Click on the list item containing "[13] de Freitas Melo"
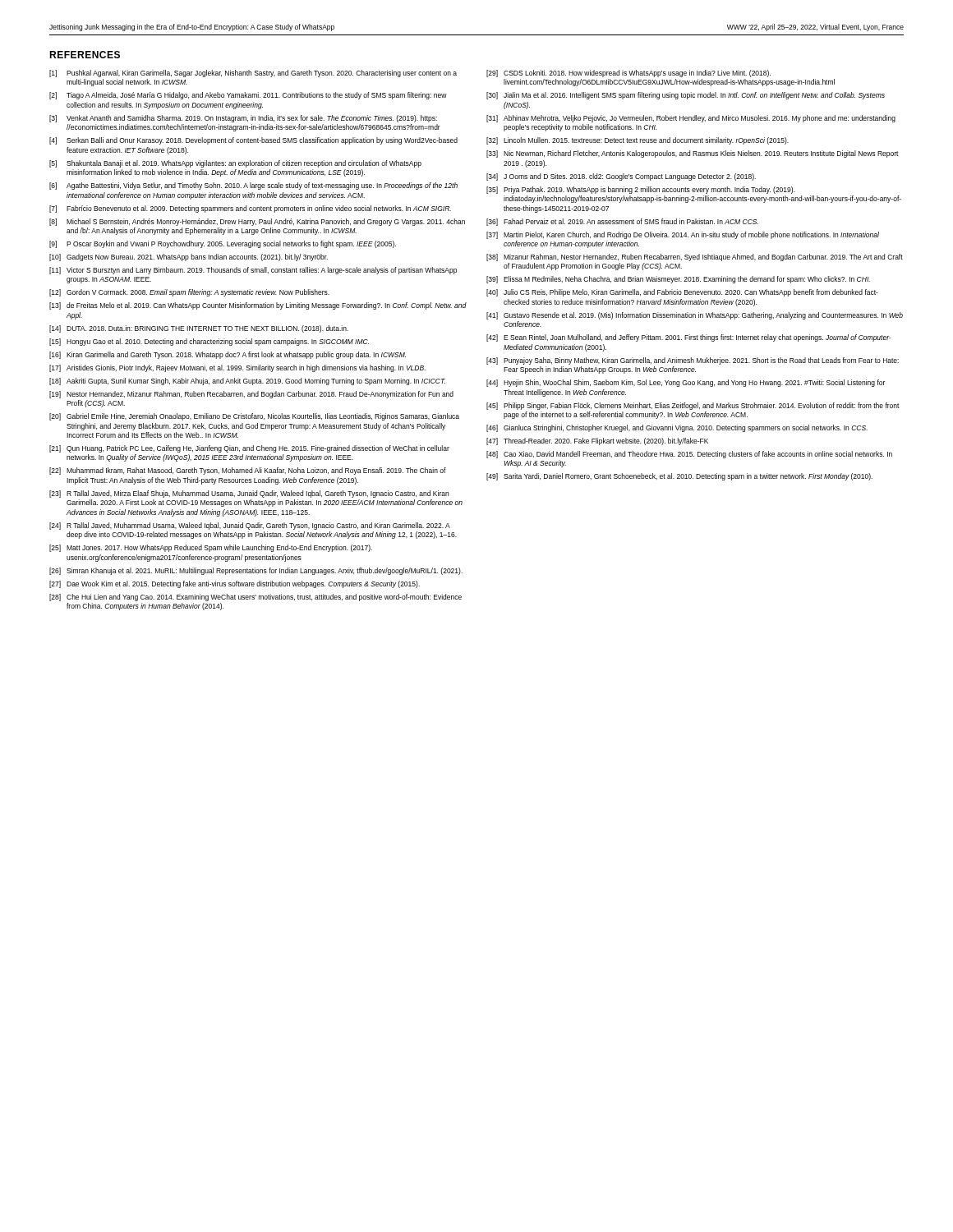 (x=258, y=311)
